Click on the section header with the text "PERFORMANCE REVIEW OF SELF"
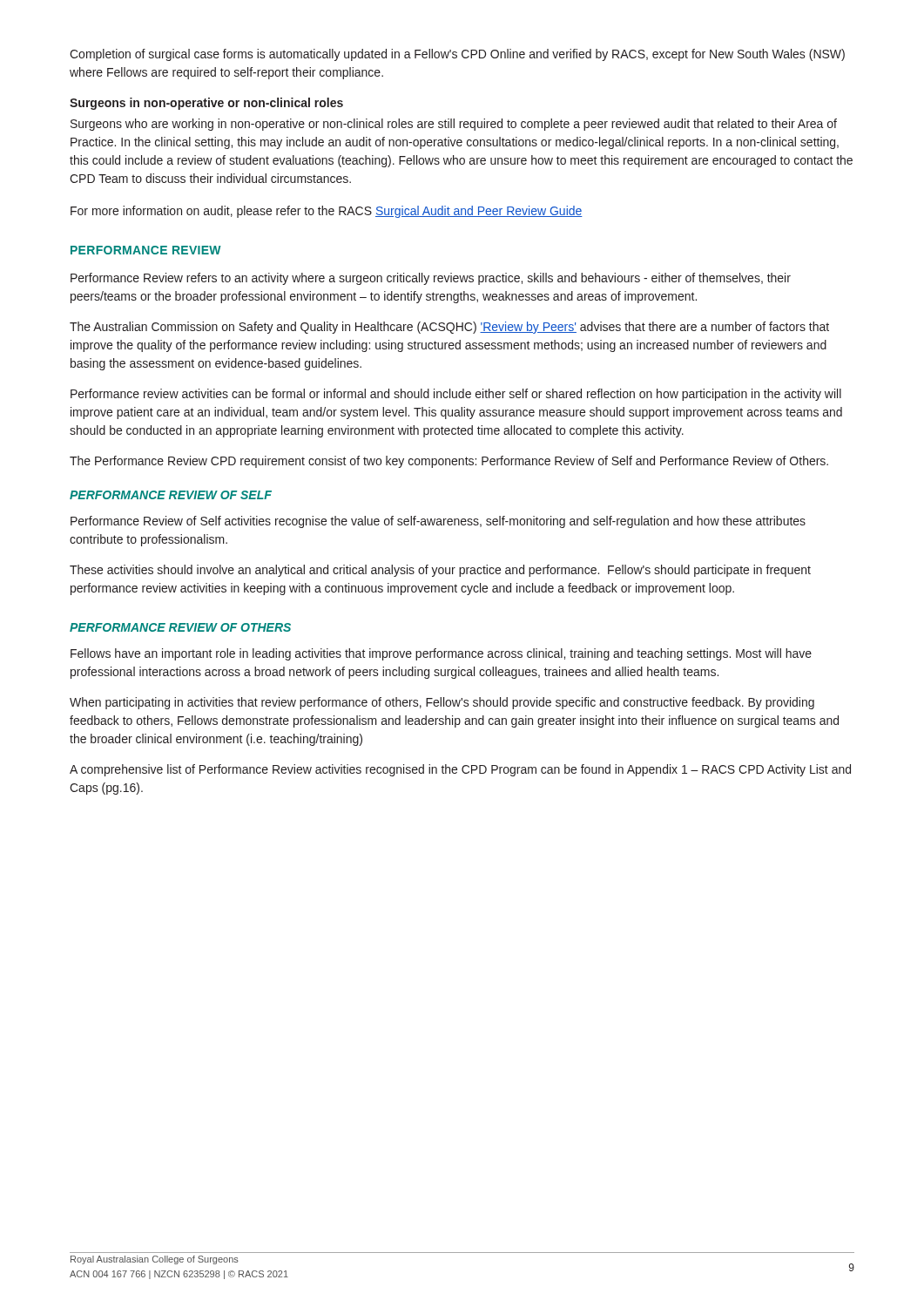This screenshot has height=1307, width=924. point(171,495)
